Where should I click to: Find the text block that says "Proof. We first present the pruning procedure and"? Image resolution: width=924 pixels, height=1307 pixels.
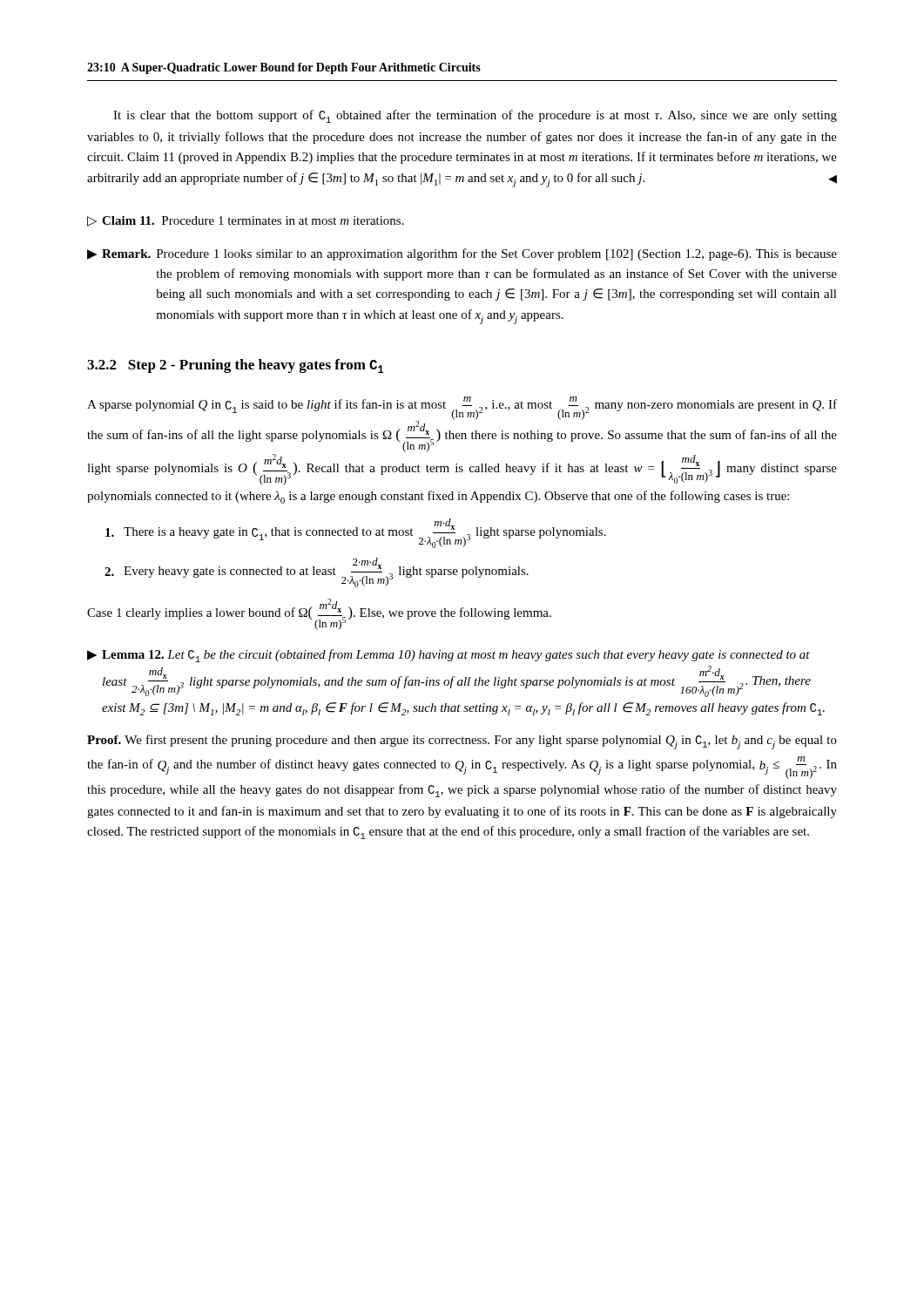click(462, 787)
